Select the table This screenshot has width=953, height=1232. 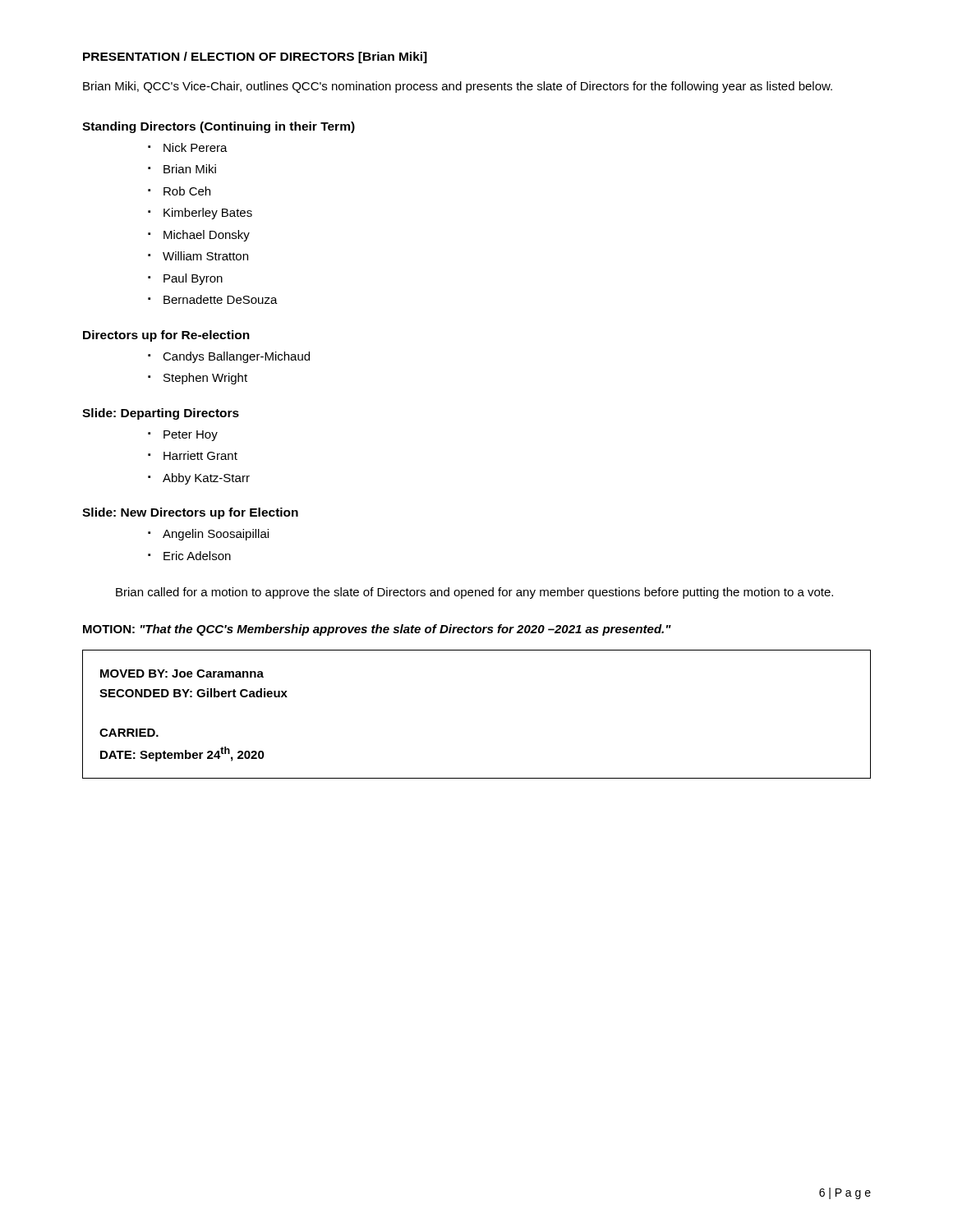476,714
